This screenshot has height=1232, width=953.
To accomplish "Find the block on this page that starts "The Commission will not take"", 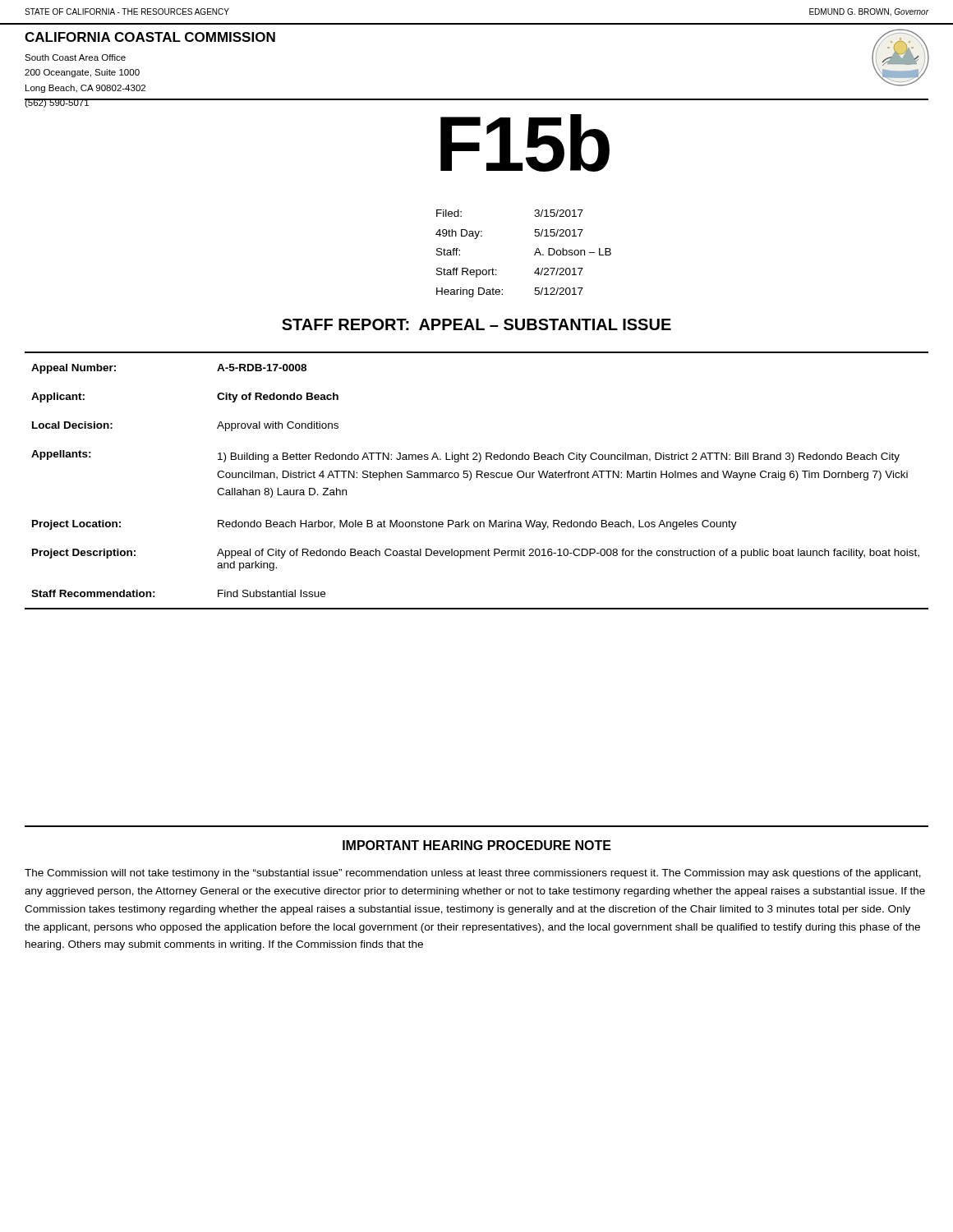I will coord(475,909).
